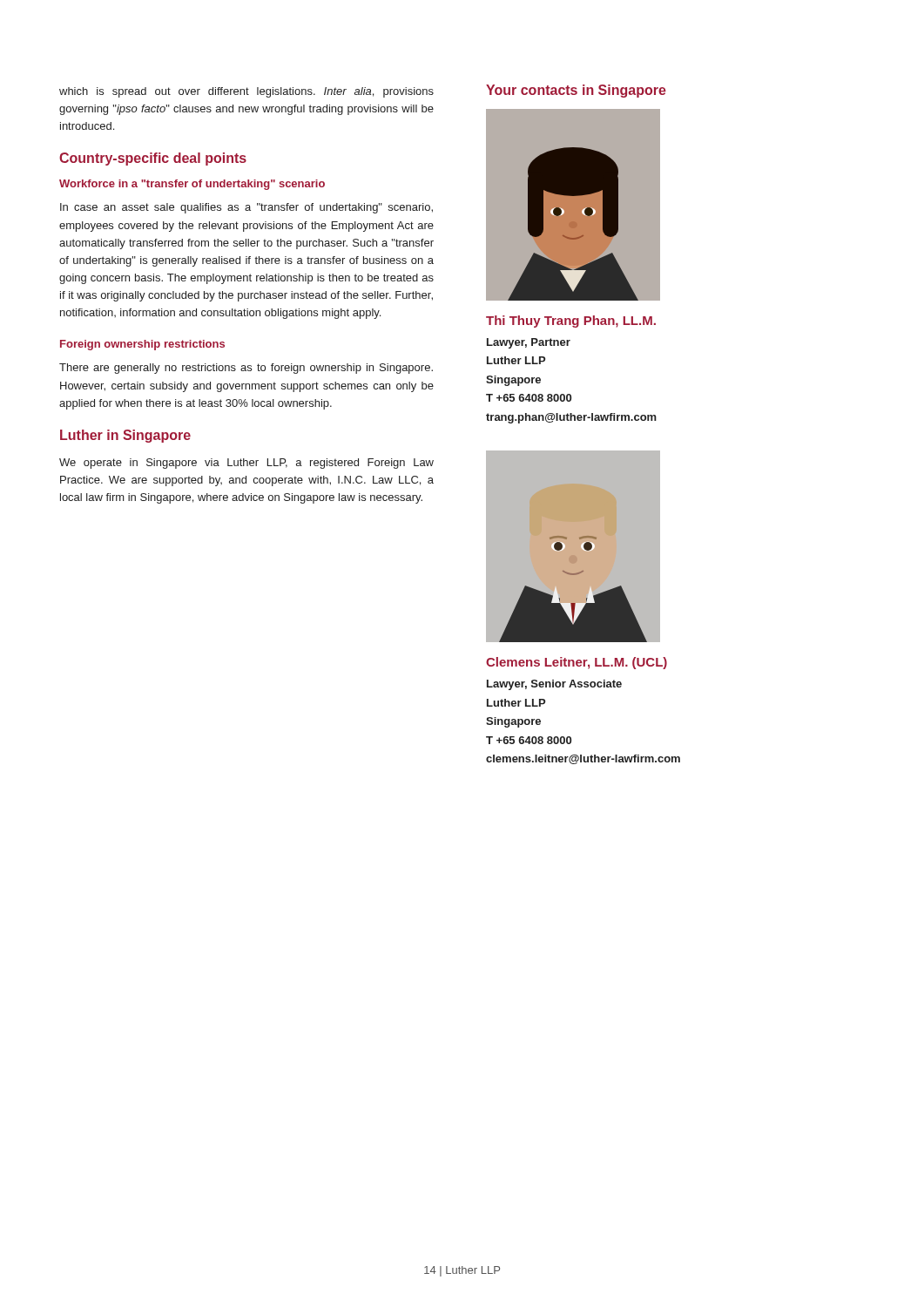924x1307 pixels.
Task: Click the passage that begins "Thi Thuy Trang"
Action: click(571, 322)
